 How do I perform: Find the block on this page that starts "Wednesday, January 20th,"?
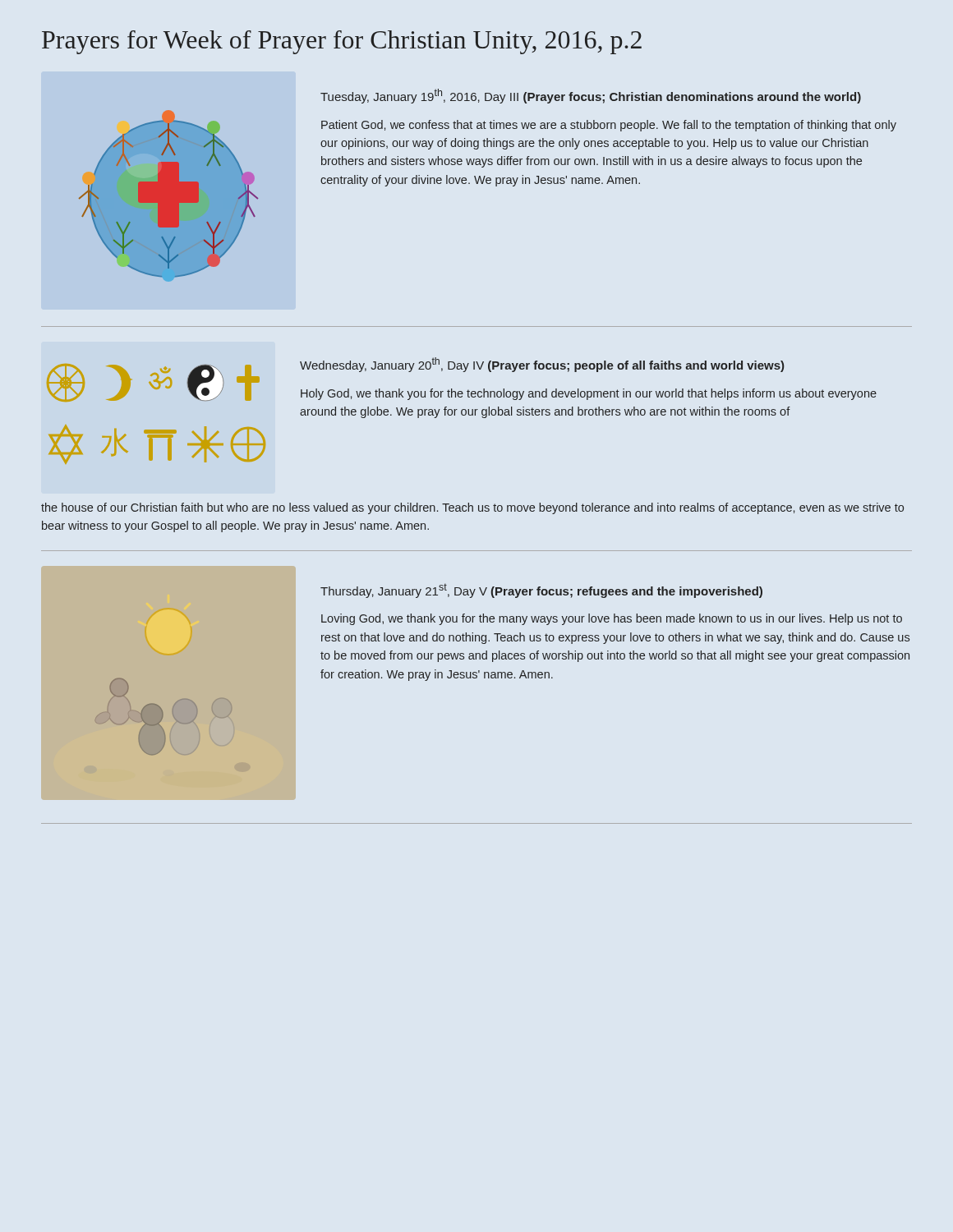606,388
